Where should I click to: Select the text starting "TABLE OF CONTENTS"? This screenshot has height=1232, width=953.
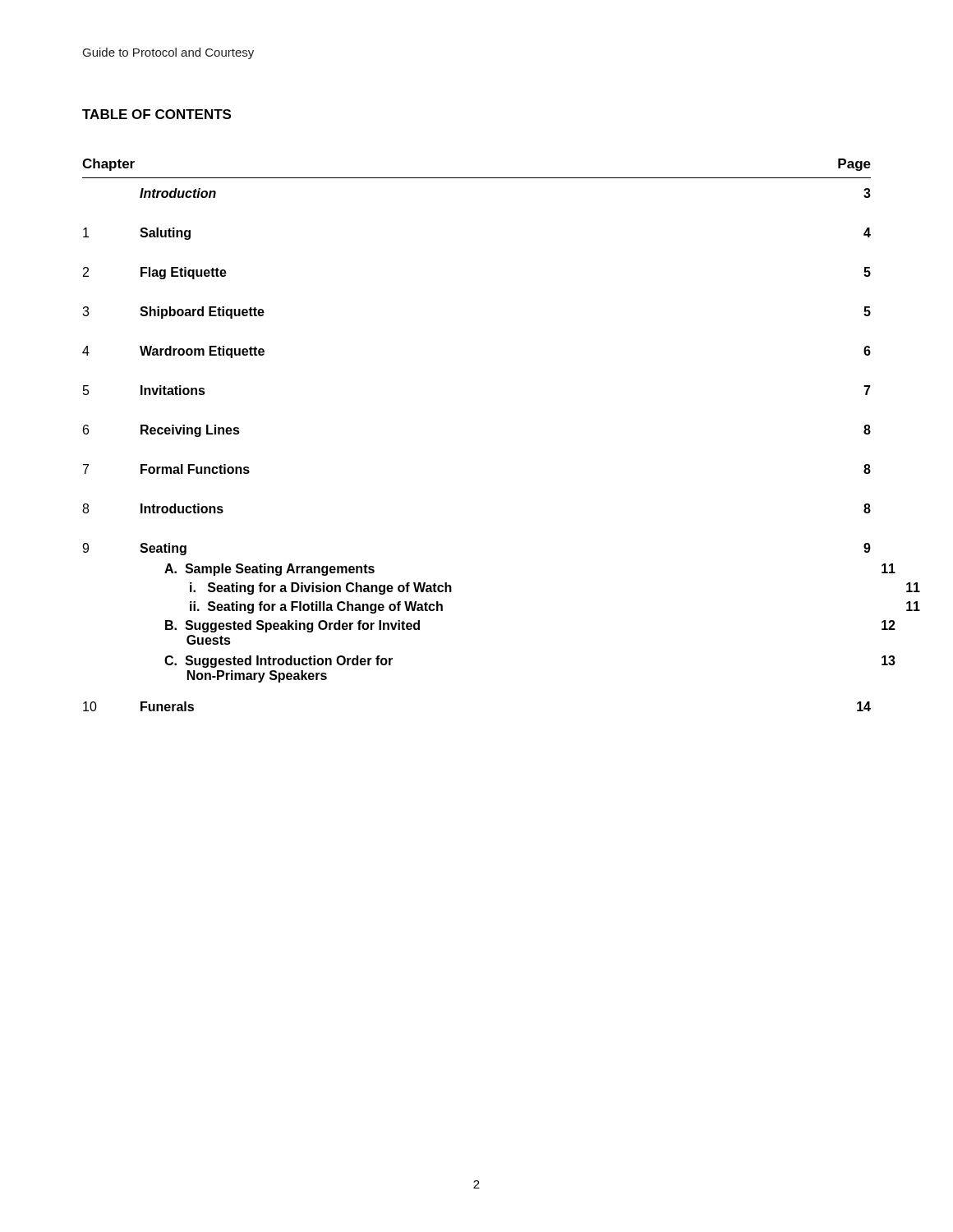(157, 115)
